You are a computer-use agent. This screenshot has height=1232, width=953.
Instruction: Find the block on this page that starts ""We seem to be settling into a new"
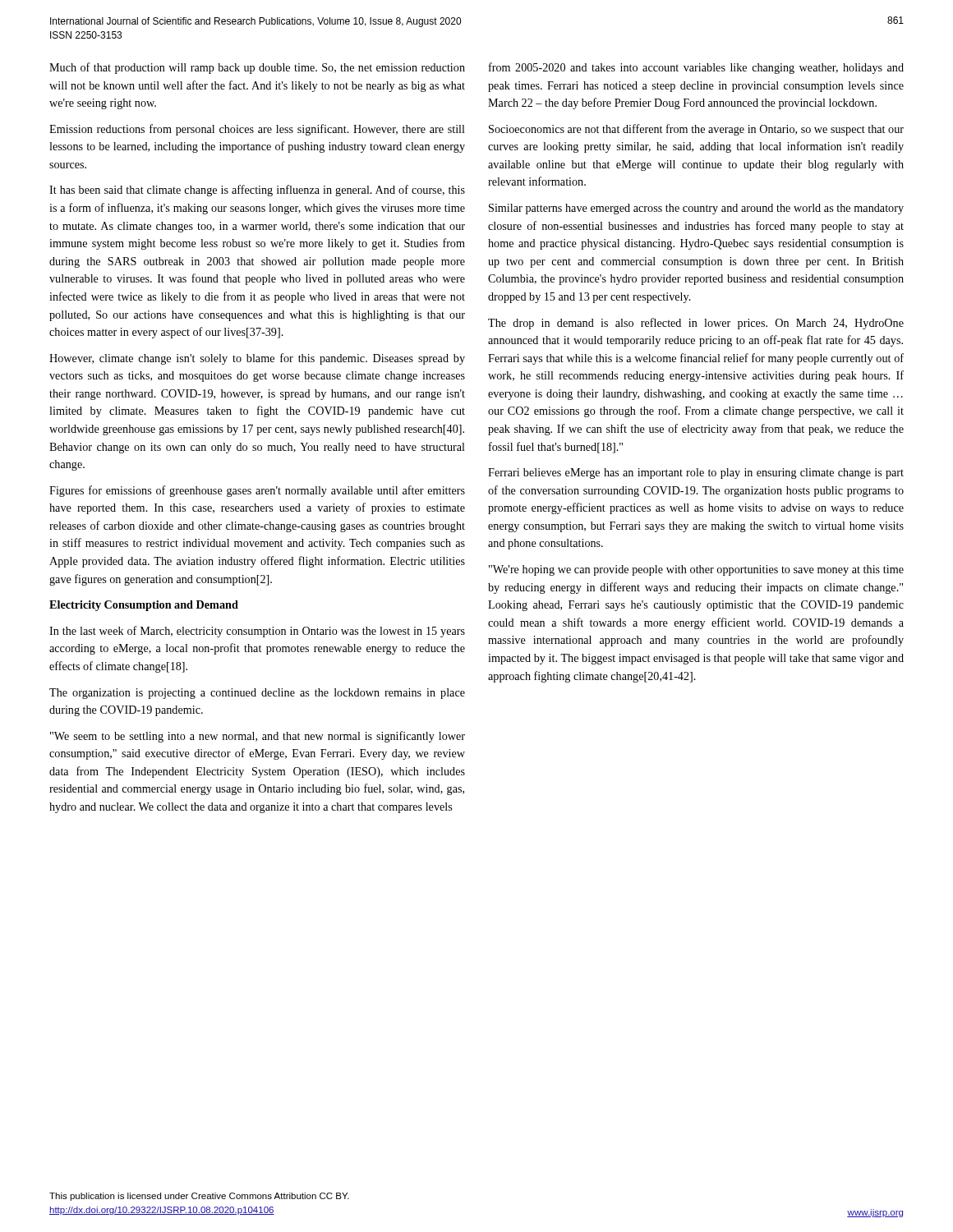[257, 772]
